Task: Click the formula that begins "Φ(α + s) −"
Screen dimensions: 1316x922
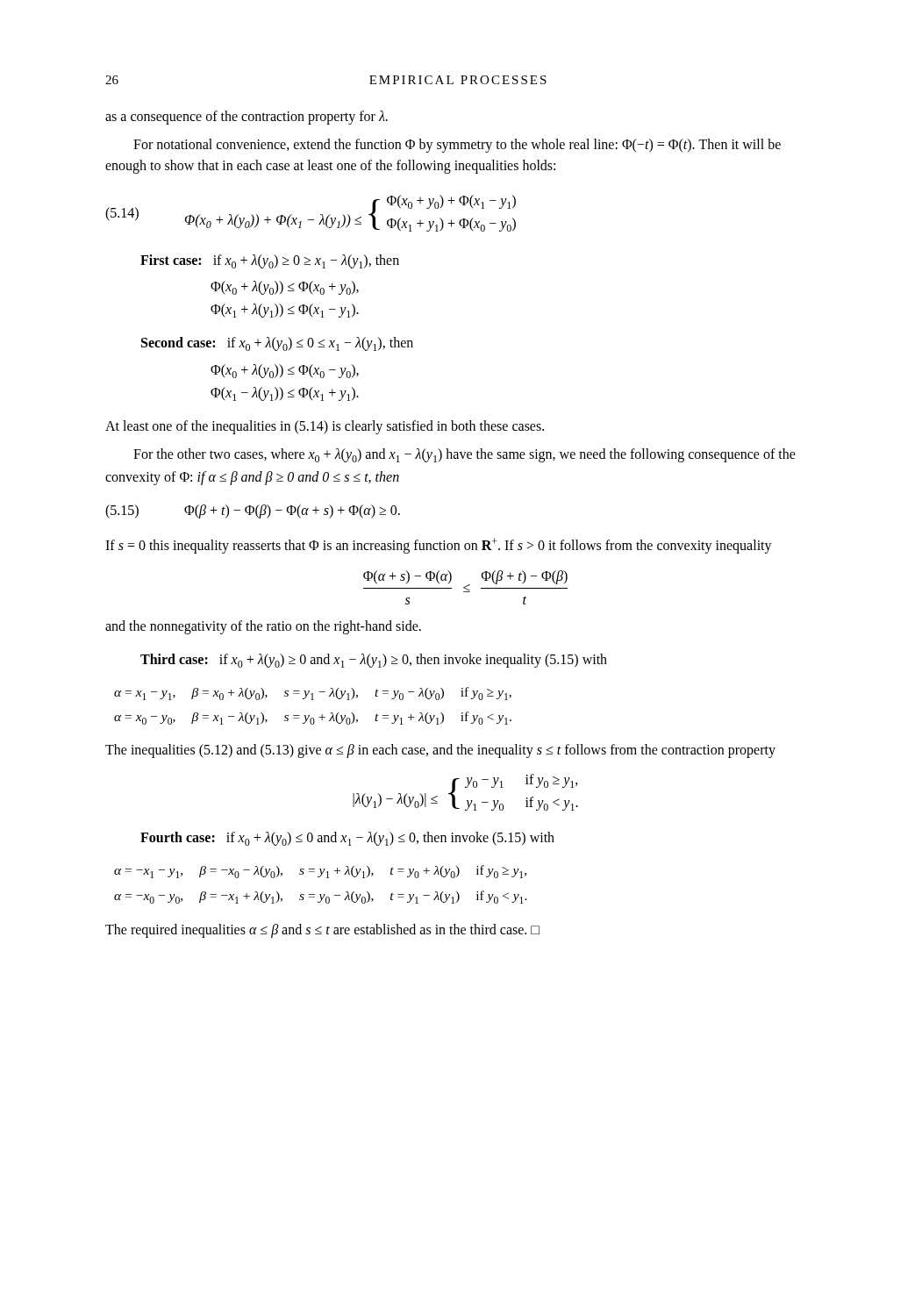Action: click(x=465, y=588)
